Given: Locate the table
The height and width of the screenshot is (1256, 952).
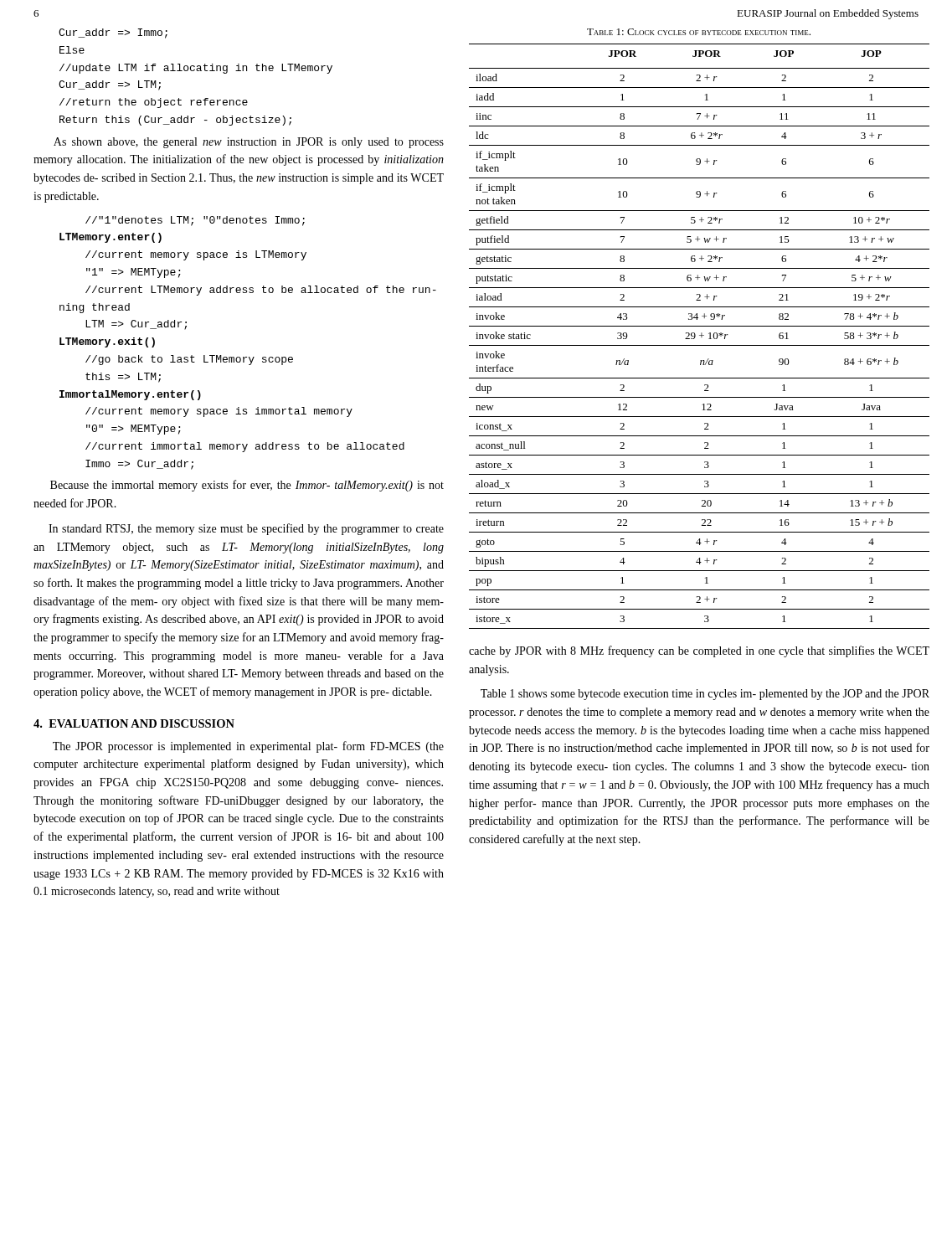Looking at the screenshot, I should 699,336.
